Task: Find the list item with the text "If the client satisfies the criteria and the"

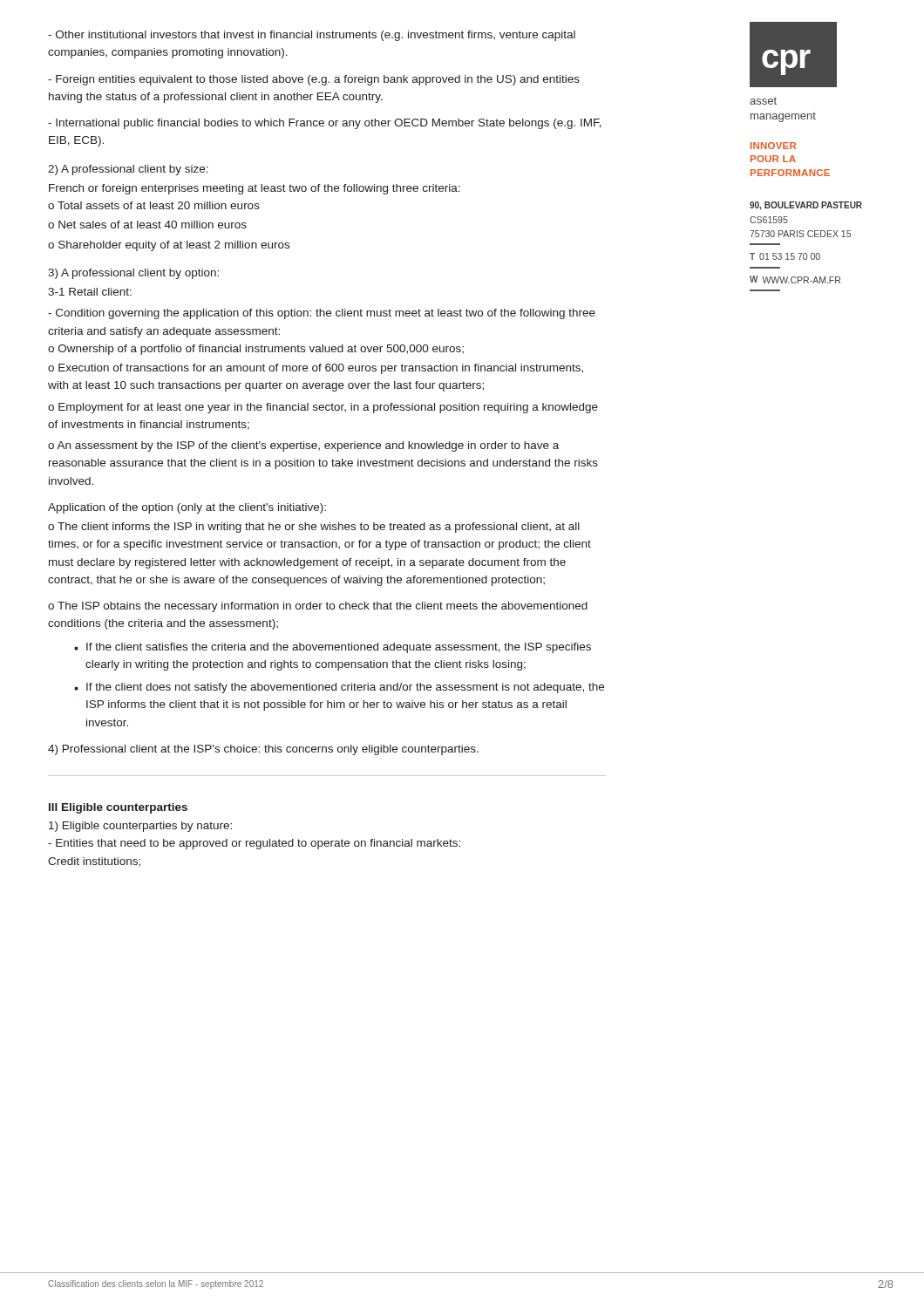Action: 338,655
